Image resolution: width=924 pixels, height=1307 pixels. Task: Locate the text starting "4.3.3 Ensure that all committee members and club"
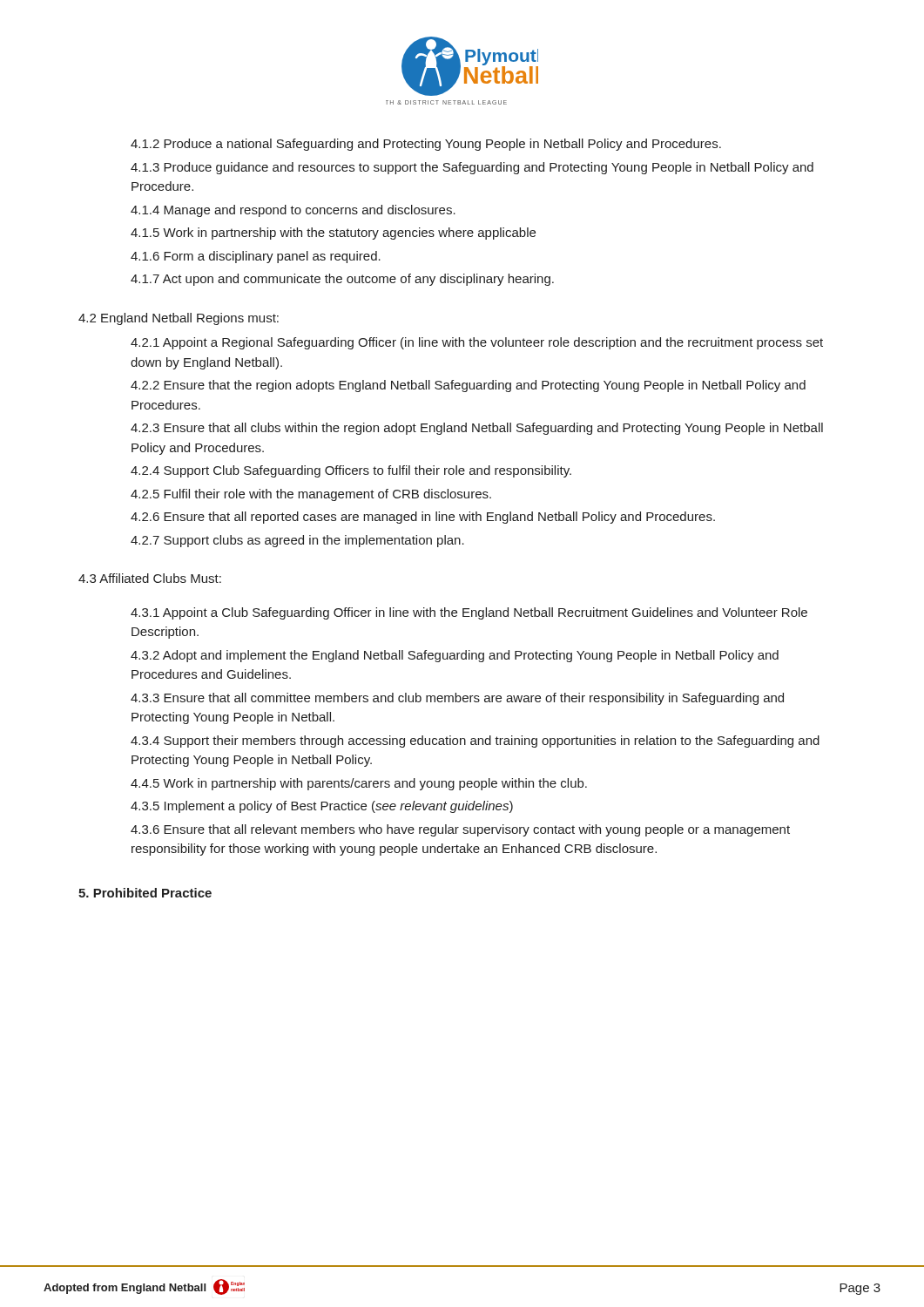[x=458, y=707]
